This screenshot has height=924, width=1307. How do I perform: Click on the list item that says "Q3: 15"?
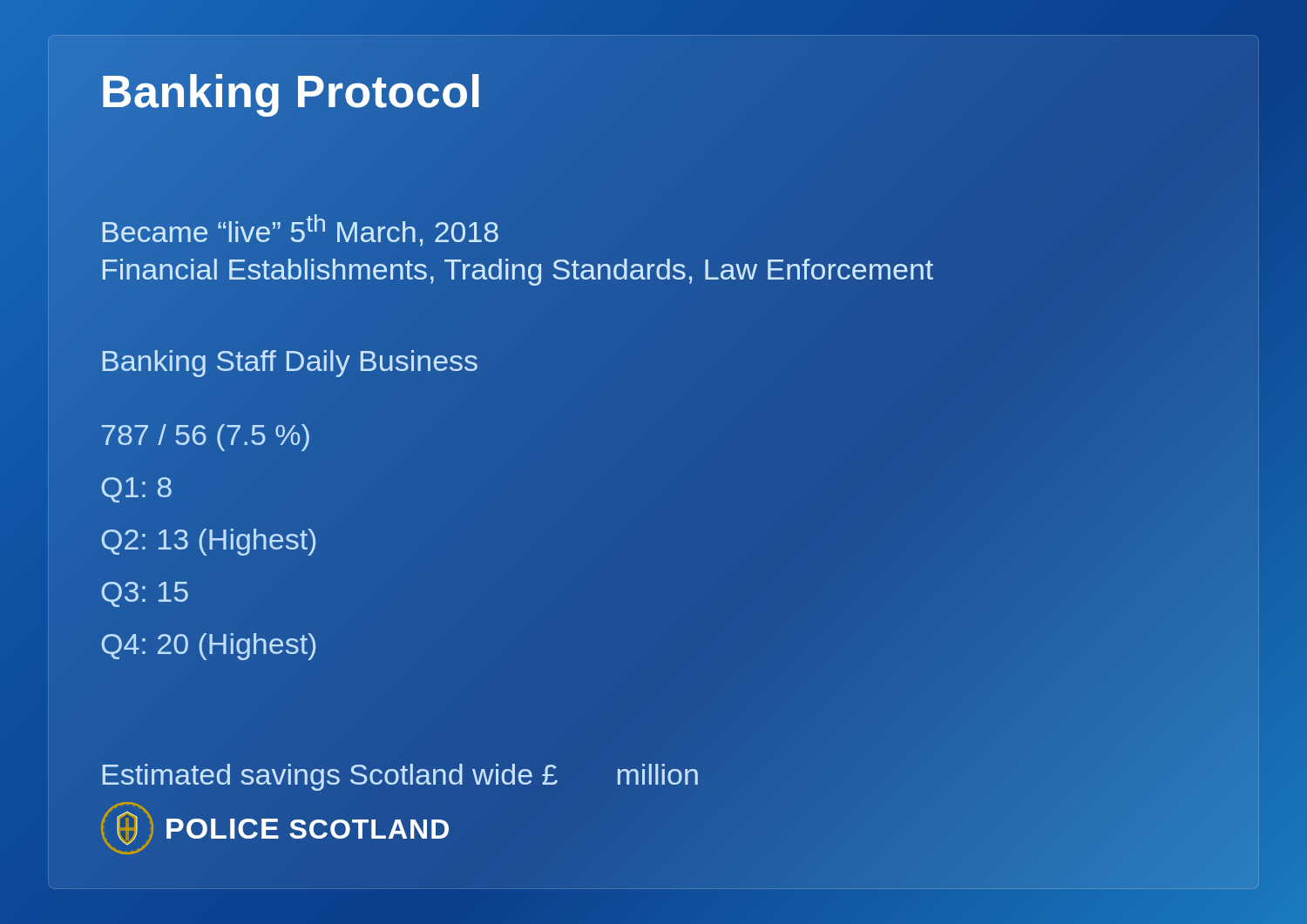click(145, 591)
